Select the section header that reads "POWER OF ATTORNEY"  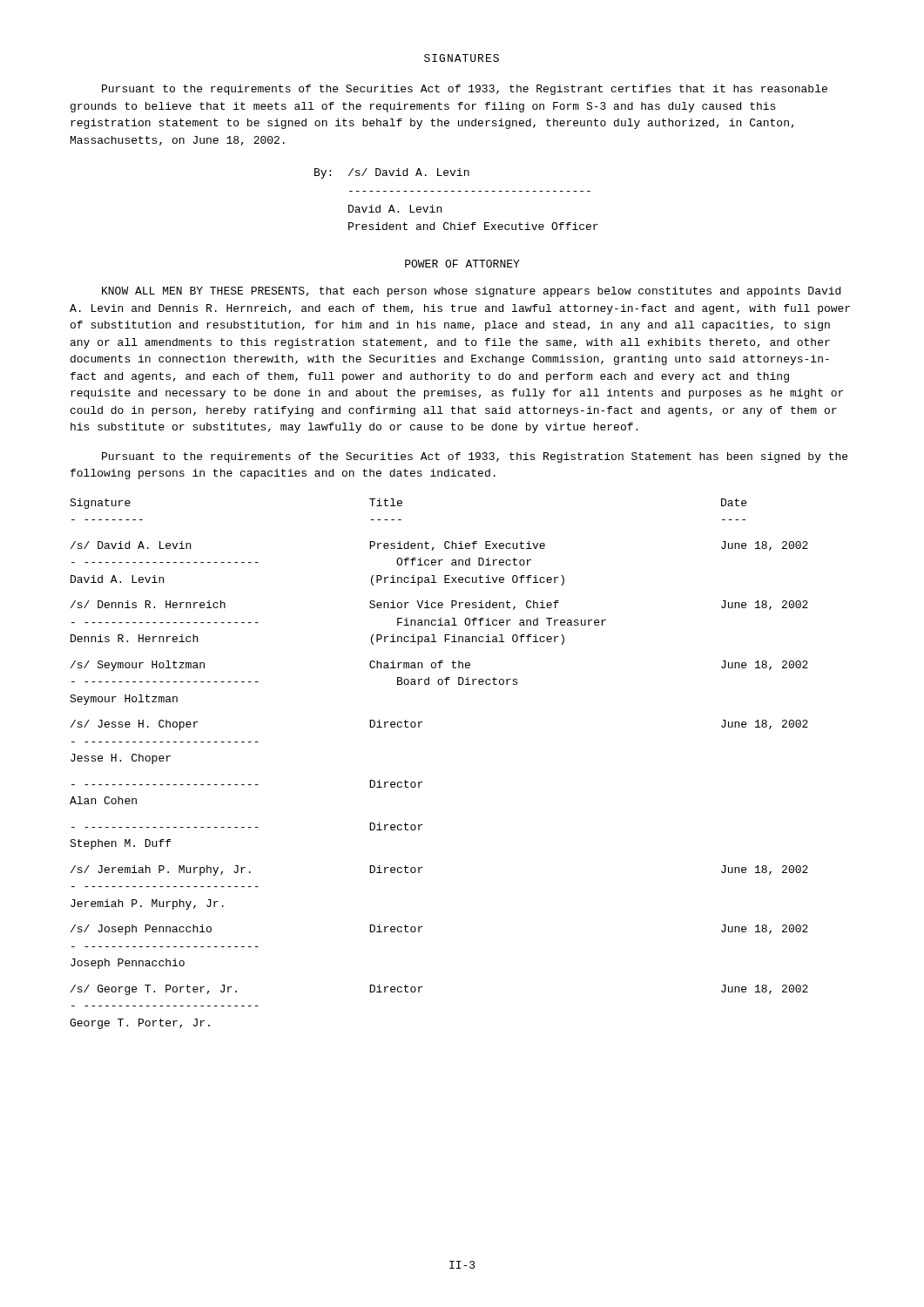coord(462,265)
